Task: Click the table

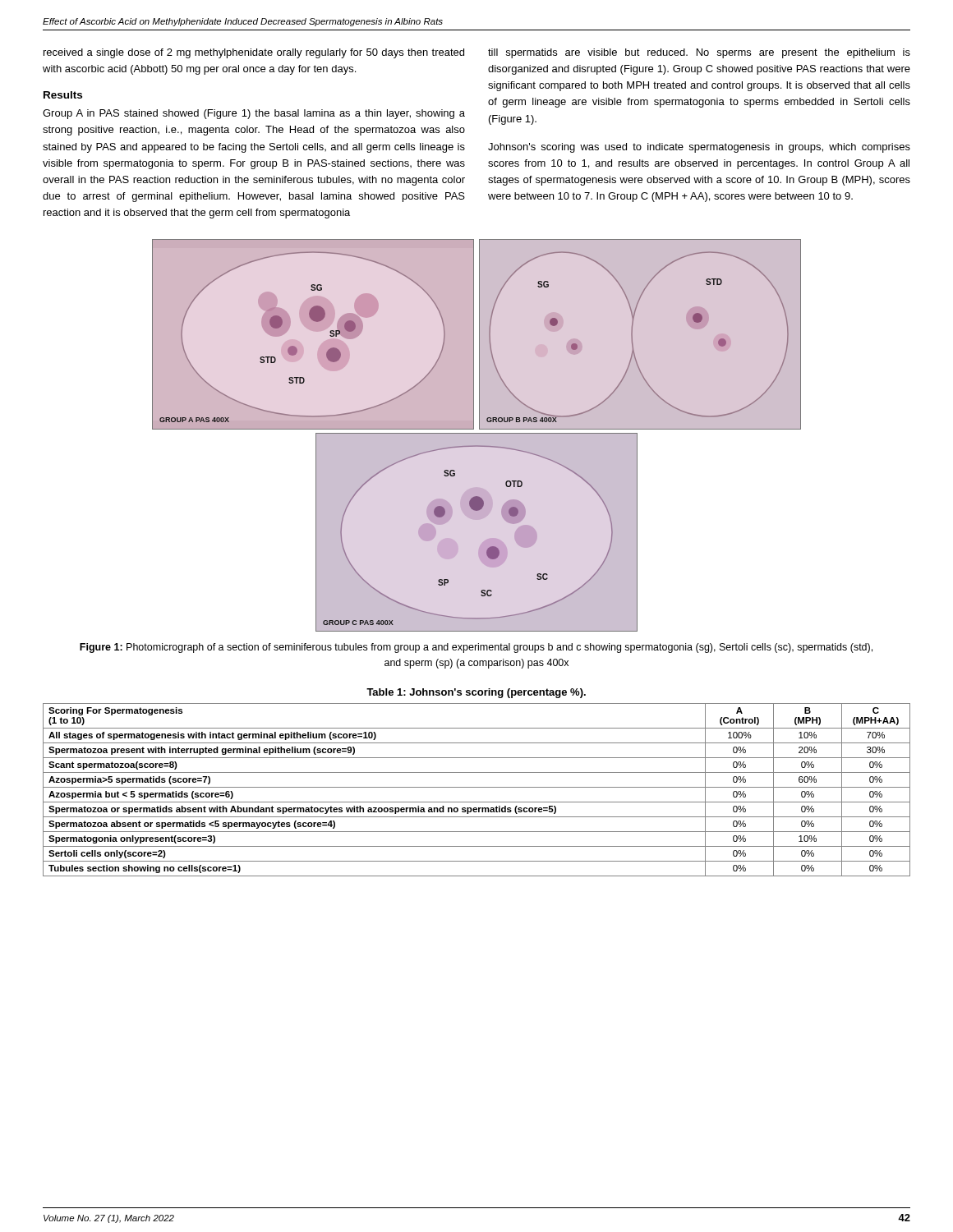Action: tap(476, 790)
